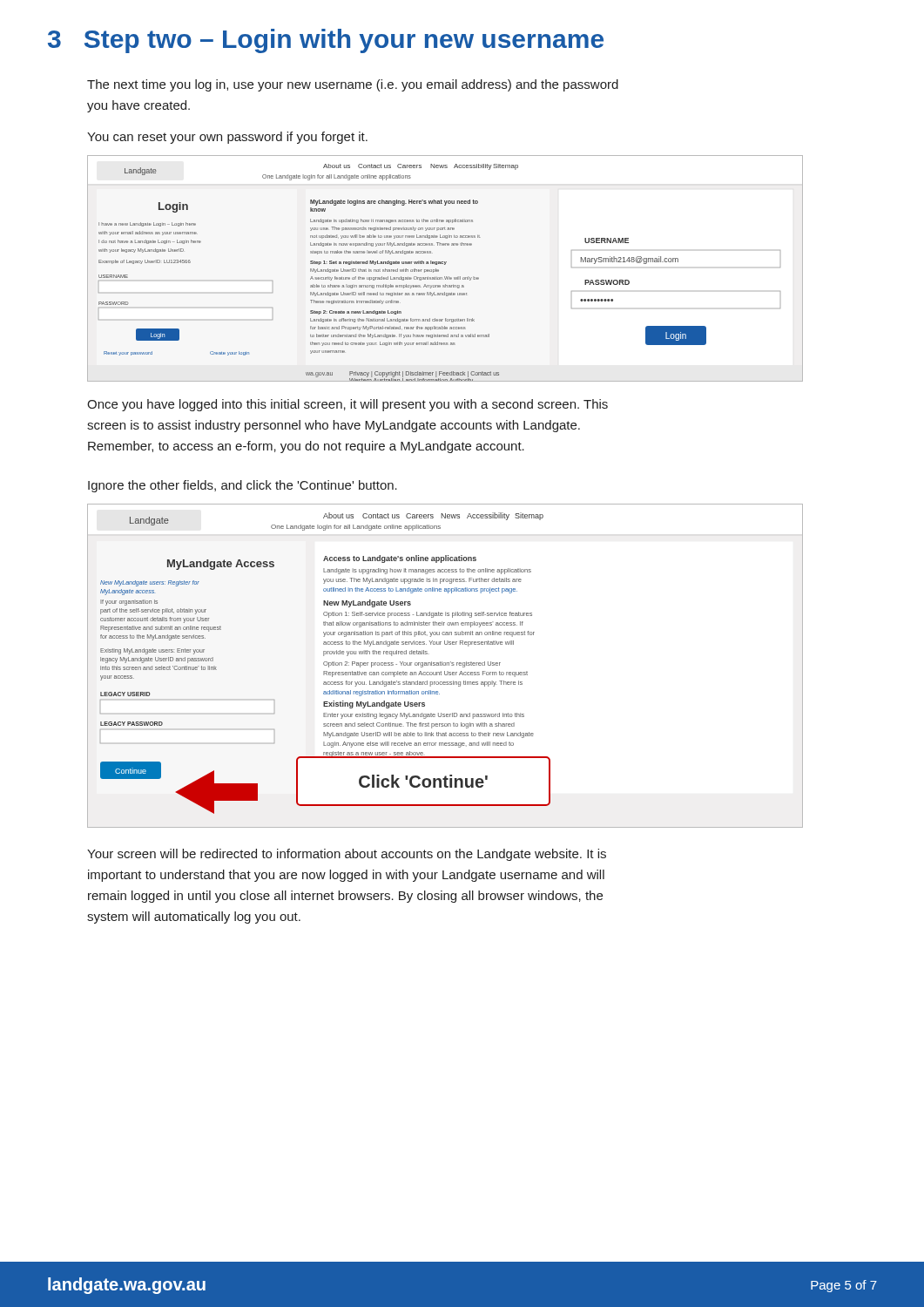Image resolution: width=924 pixels, height=1307 pixels.
Task: Point to the block starting "Your screen will be redirected to"
Action: (347, 885)
